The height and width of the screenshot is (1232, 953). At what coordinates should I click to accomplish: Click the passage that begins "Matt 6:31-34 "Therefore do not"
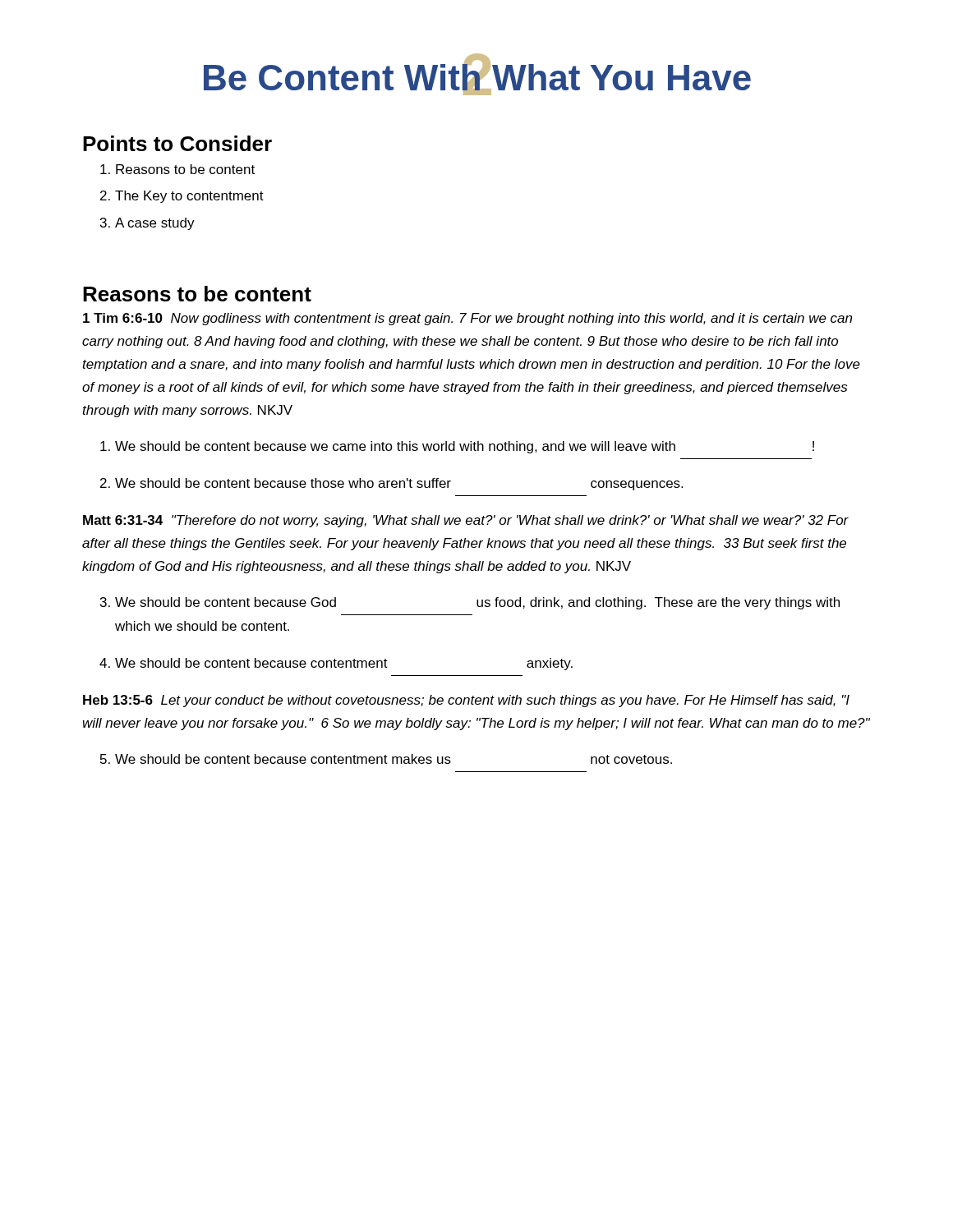pyautogui.click(x=465, y=543)
